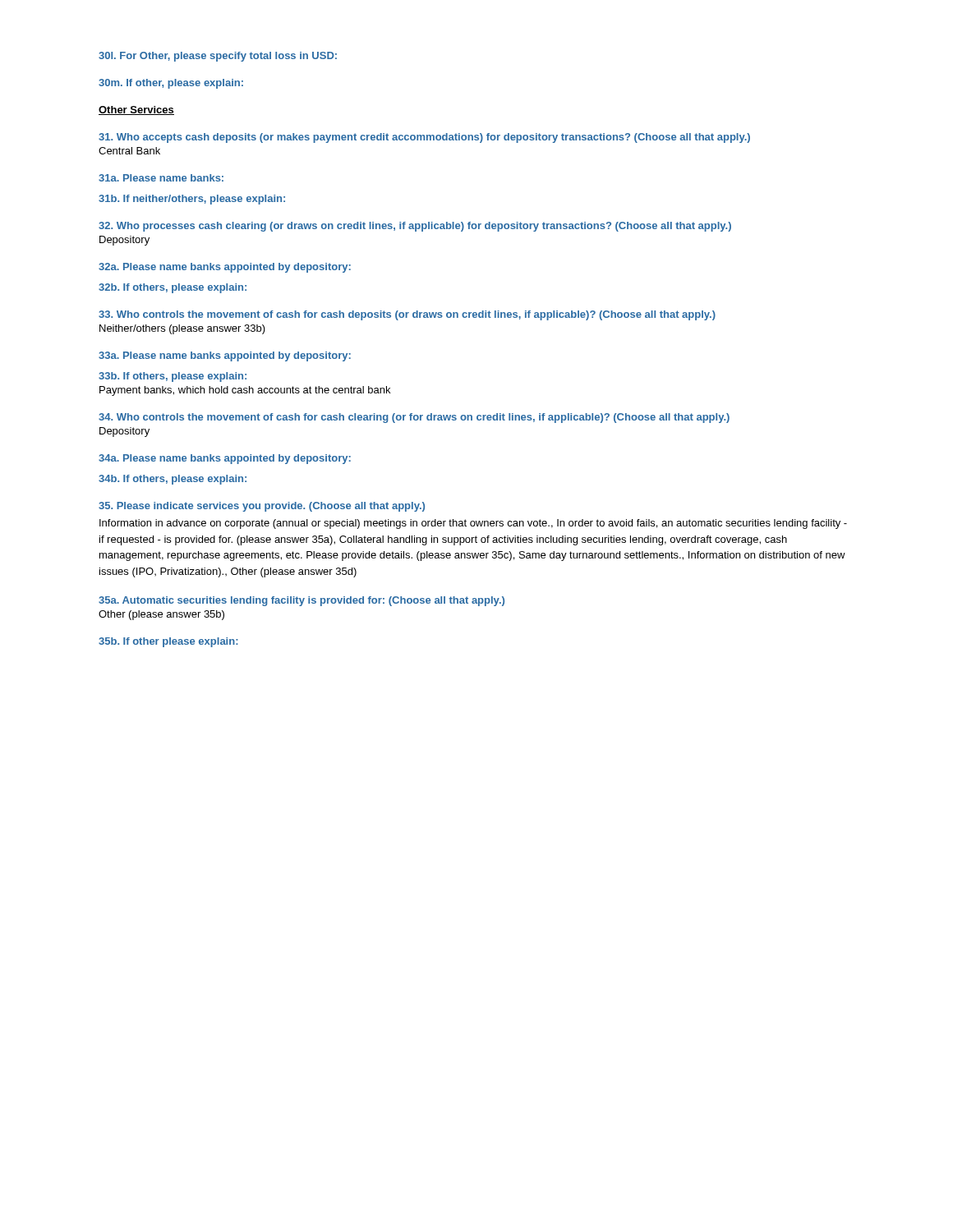Click on the list item that says "30m. If other, please explain:"
The width and height of the screenshot is (953, 1232).
pos(171,84)
